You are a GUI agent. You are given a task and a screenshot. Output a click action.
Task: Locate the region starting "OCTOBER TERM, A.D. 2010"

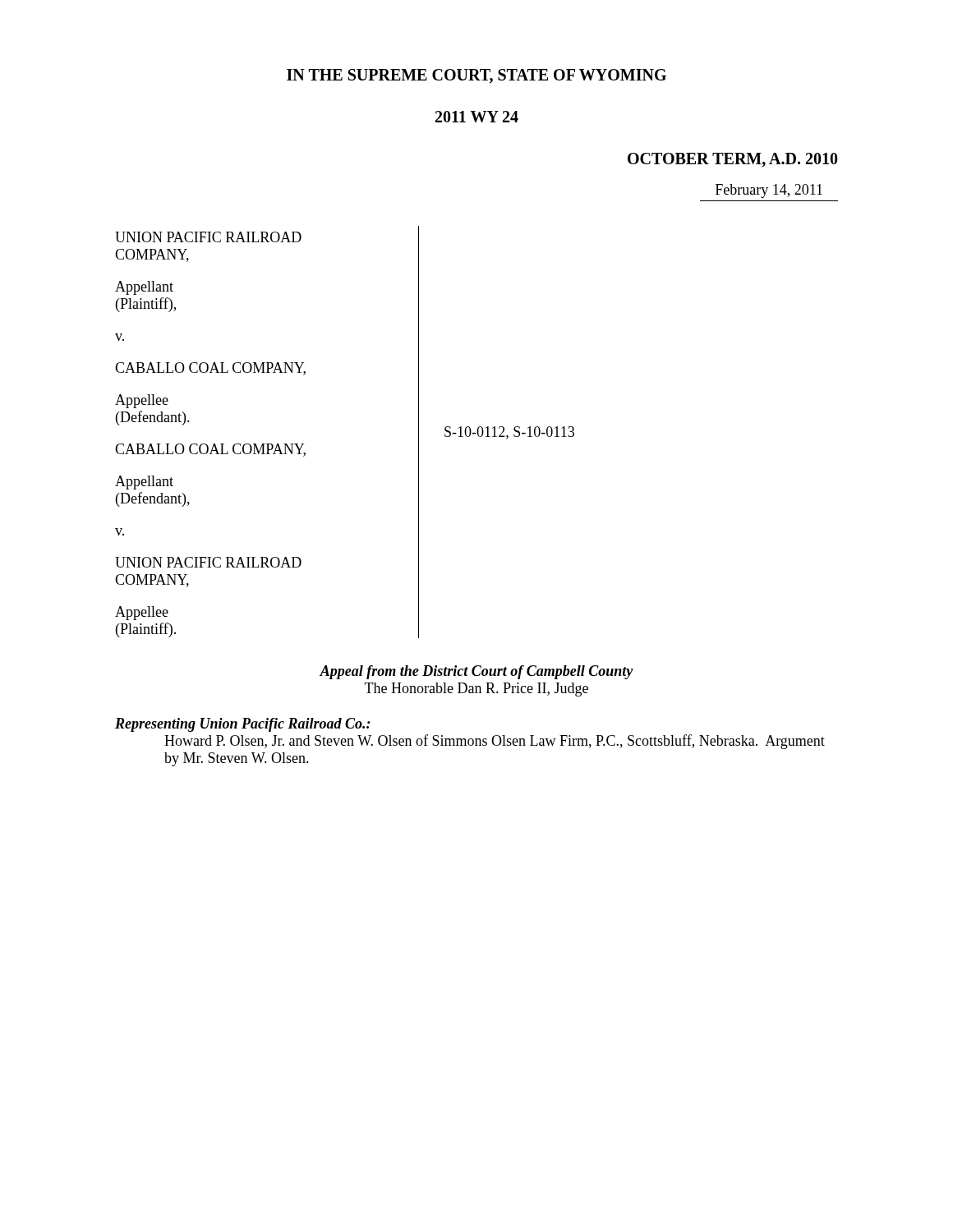click(x=732, y=158)
